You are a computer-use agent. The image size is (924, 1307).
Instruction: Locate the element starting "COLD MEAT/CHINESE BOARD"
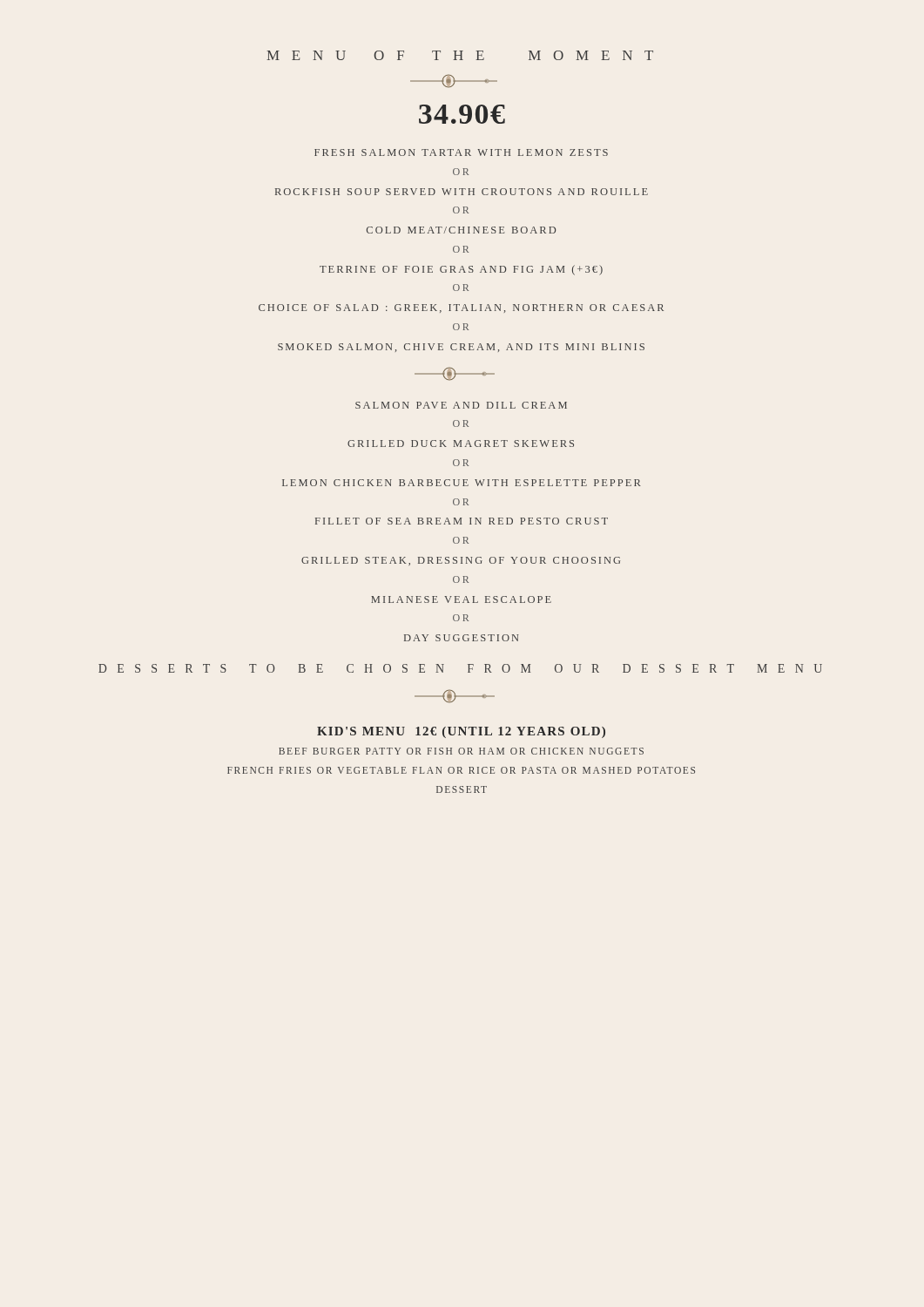462,230
